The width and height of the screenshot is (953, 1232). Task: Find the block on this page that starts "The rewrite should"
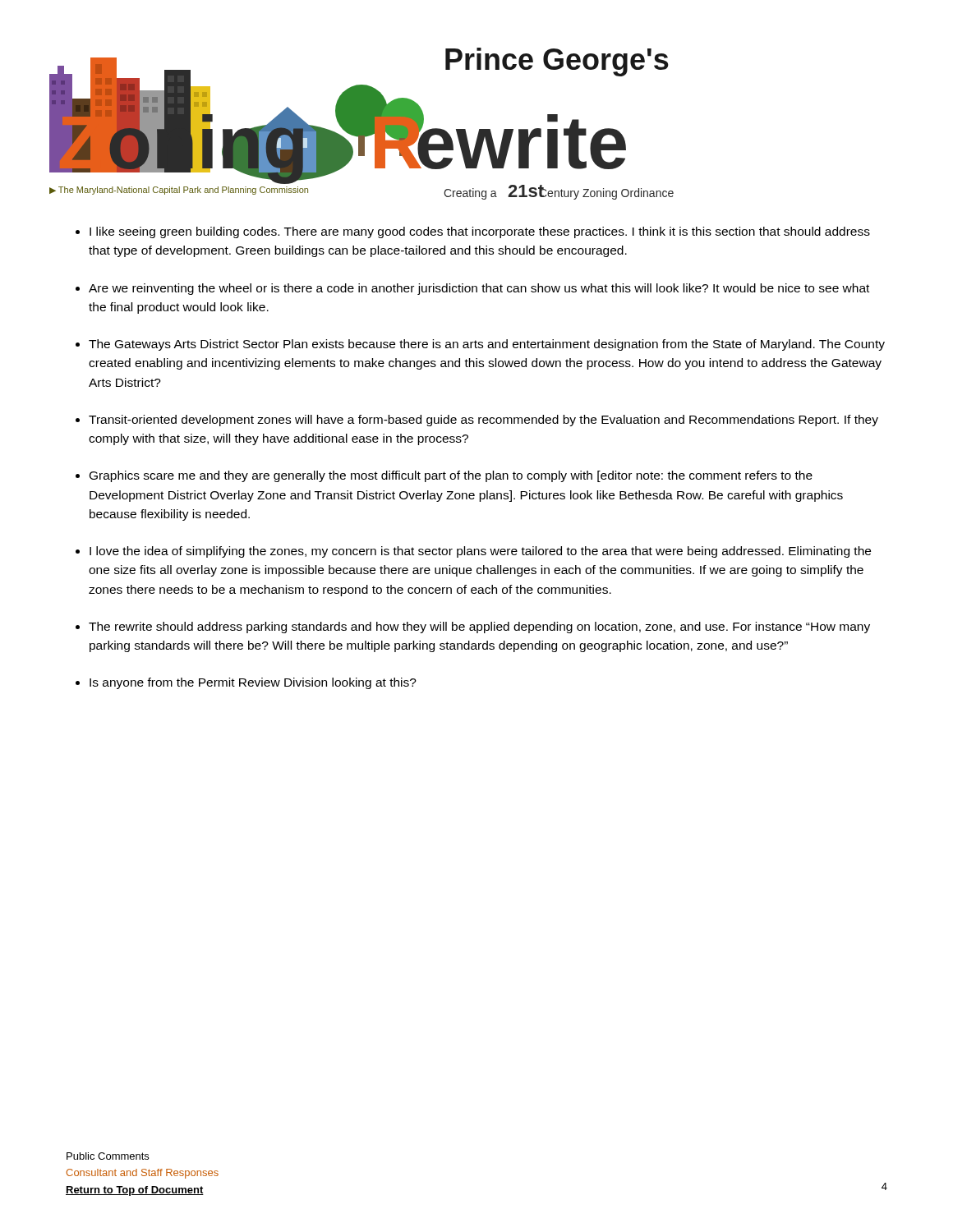click(479, 636)
